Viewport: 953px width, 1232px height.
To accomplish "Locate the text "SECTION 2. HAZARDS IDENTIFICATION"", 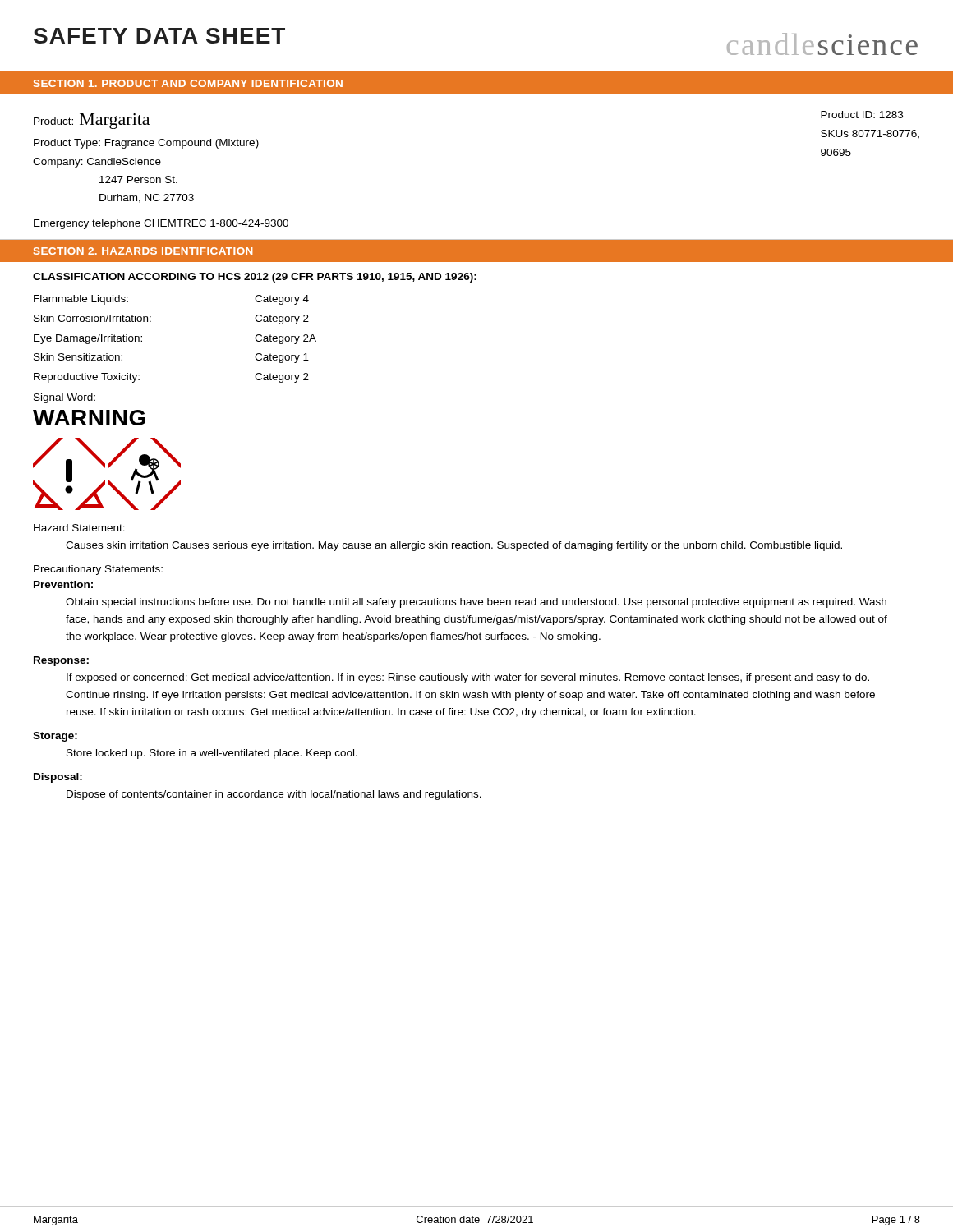I will click(143, 251).
